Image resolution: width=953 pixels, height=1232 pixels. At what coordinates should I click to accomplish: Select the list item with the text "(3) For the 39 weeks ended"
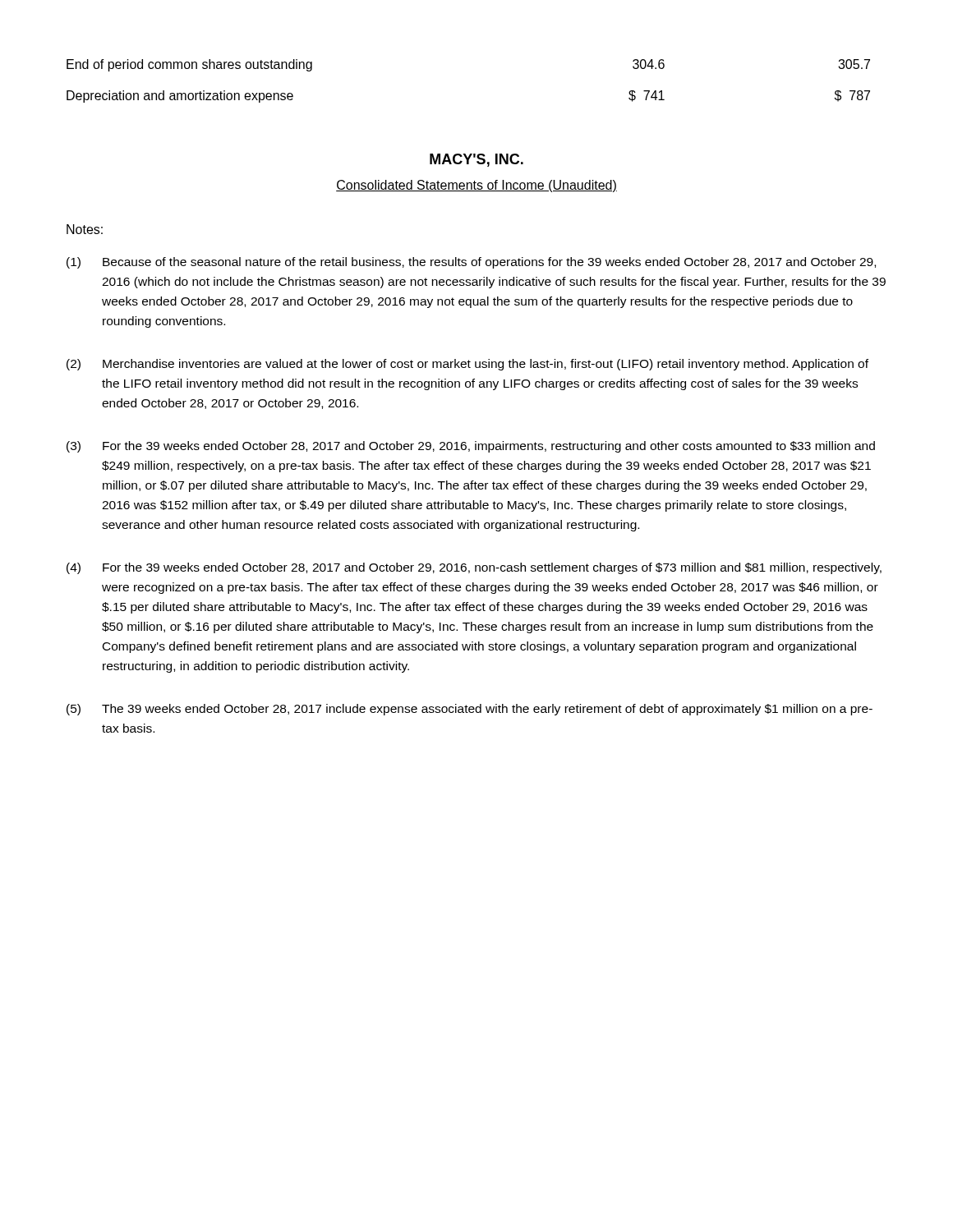pyautogui.click(x=476, y=486)
